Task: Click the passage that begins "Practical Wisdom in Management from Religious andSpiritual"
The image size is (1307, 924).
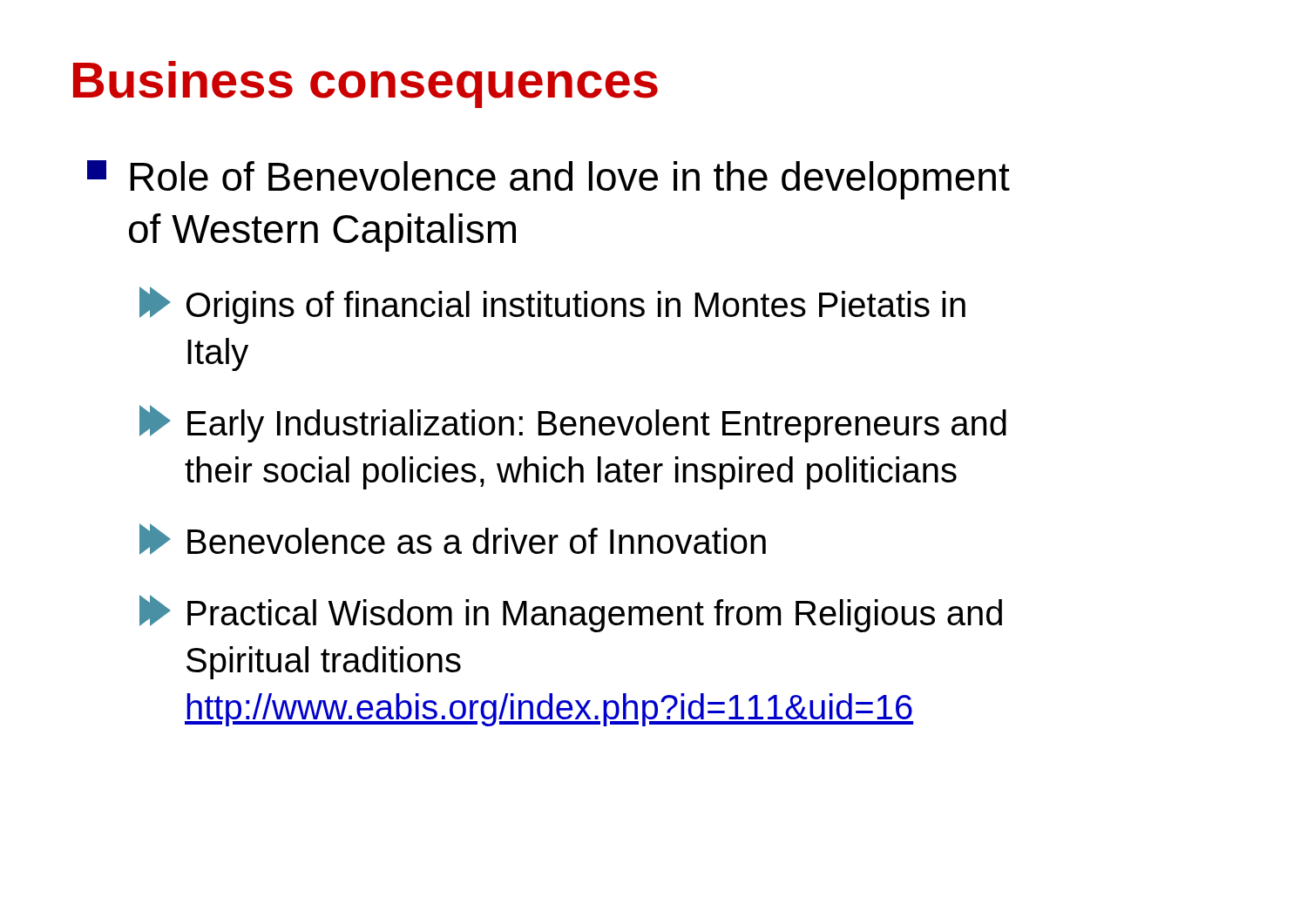Action: [x=571, y=614]
